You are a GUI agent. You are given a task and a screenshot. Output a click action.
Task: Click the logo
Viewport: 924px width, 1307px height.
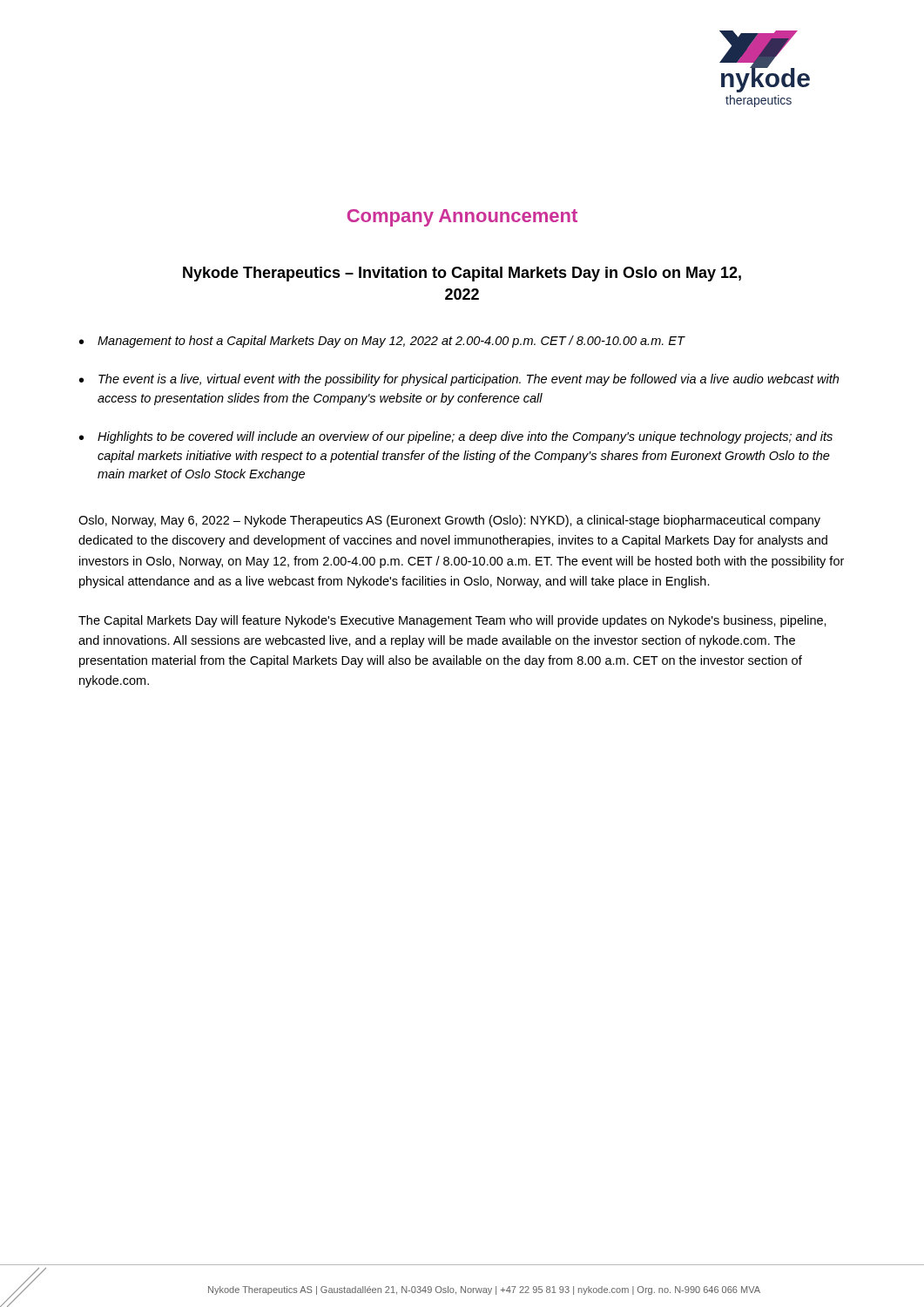coord(759,76)
